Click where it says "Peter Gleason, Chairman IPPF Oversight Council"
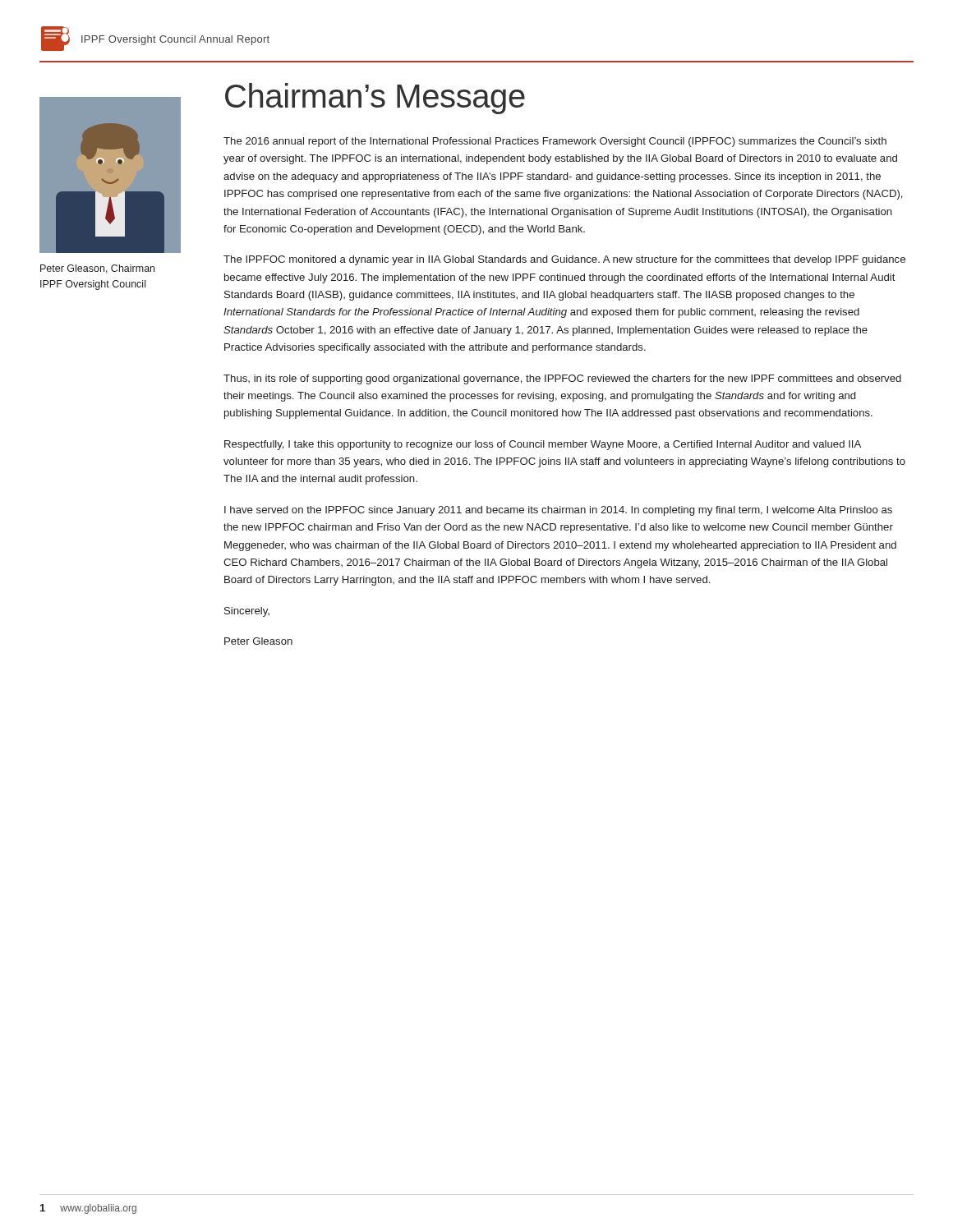This screenshot has width=953, height=1232. tap(97, 277)
